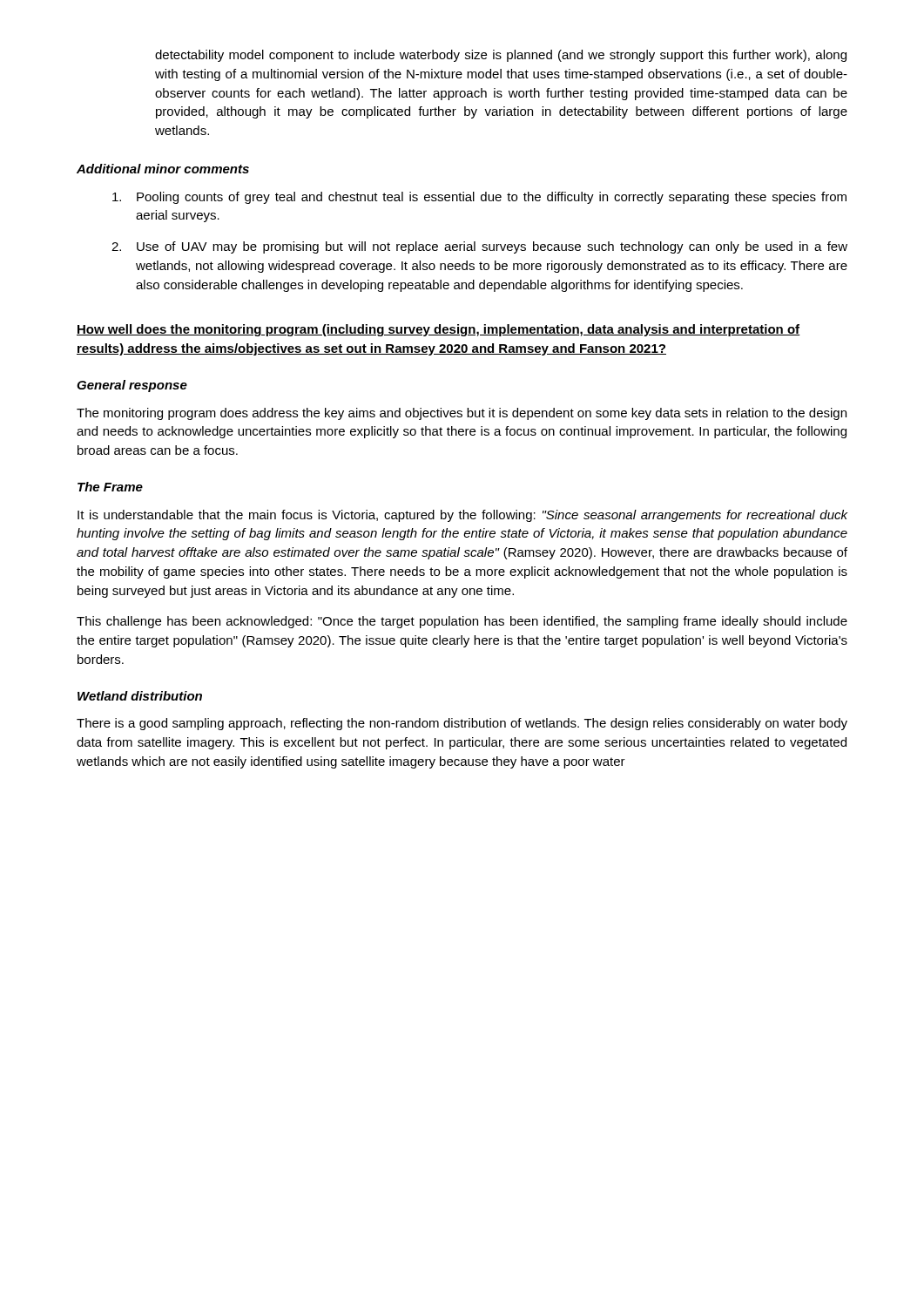This screenshot has height=1307, width=924.
Task: Locate the text block that reads "This challenge has been"
Action: click(x=462, y=640)
